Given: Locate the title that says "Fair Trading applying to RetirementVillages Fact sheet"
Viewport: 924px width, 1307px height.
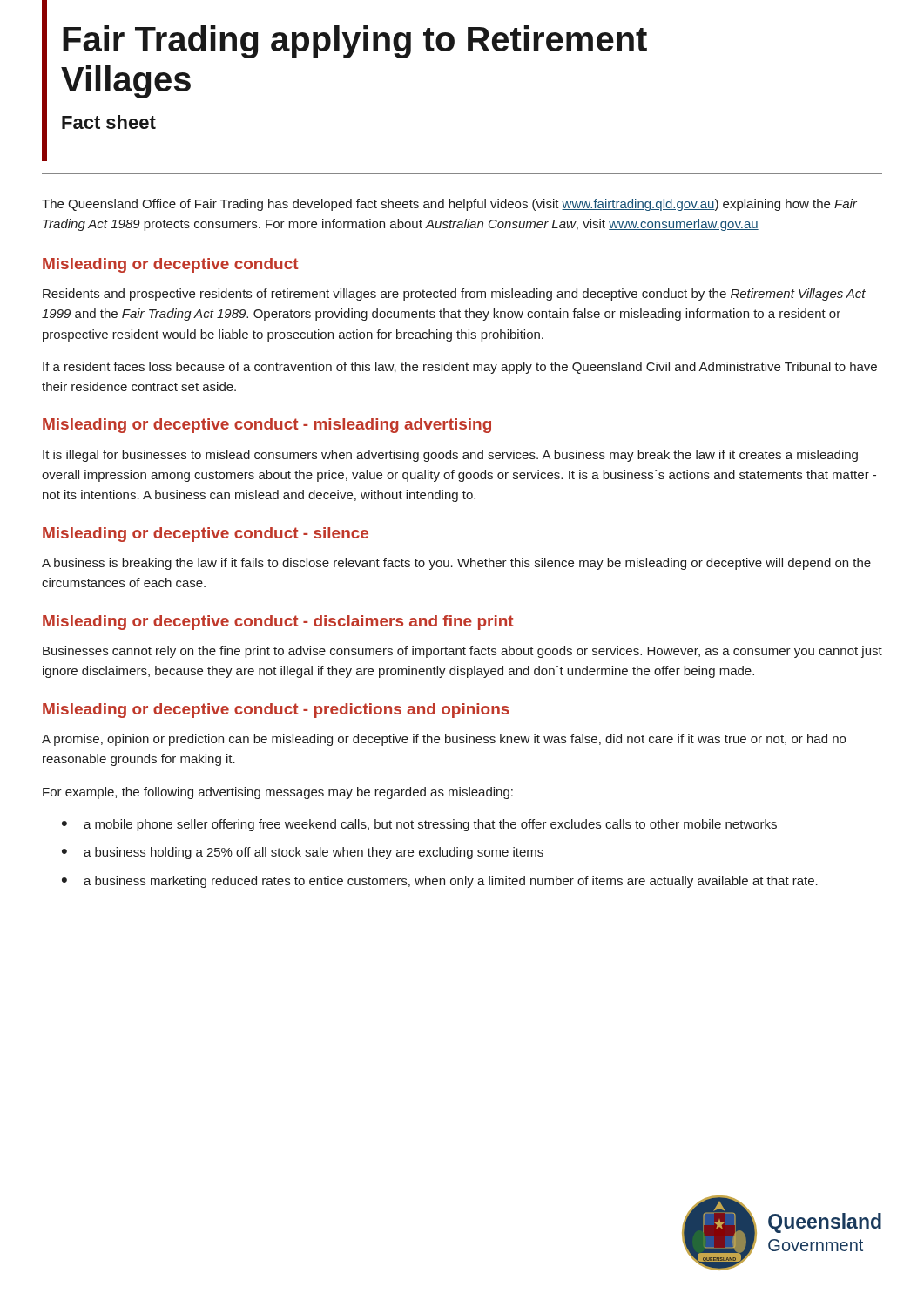Looking at the screenshot, I should tap(355, 42).
